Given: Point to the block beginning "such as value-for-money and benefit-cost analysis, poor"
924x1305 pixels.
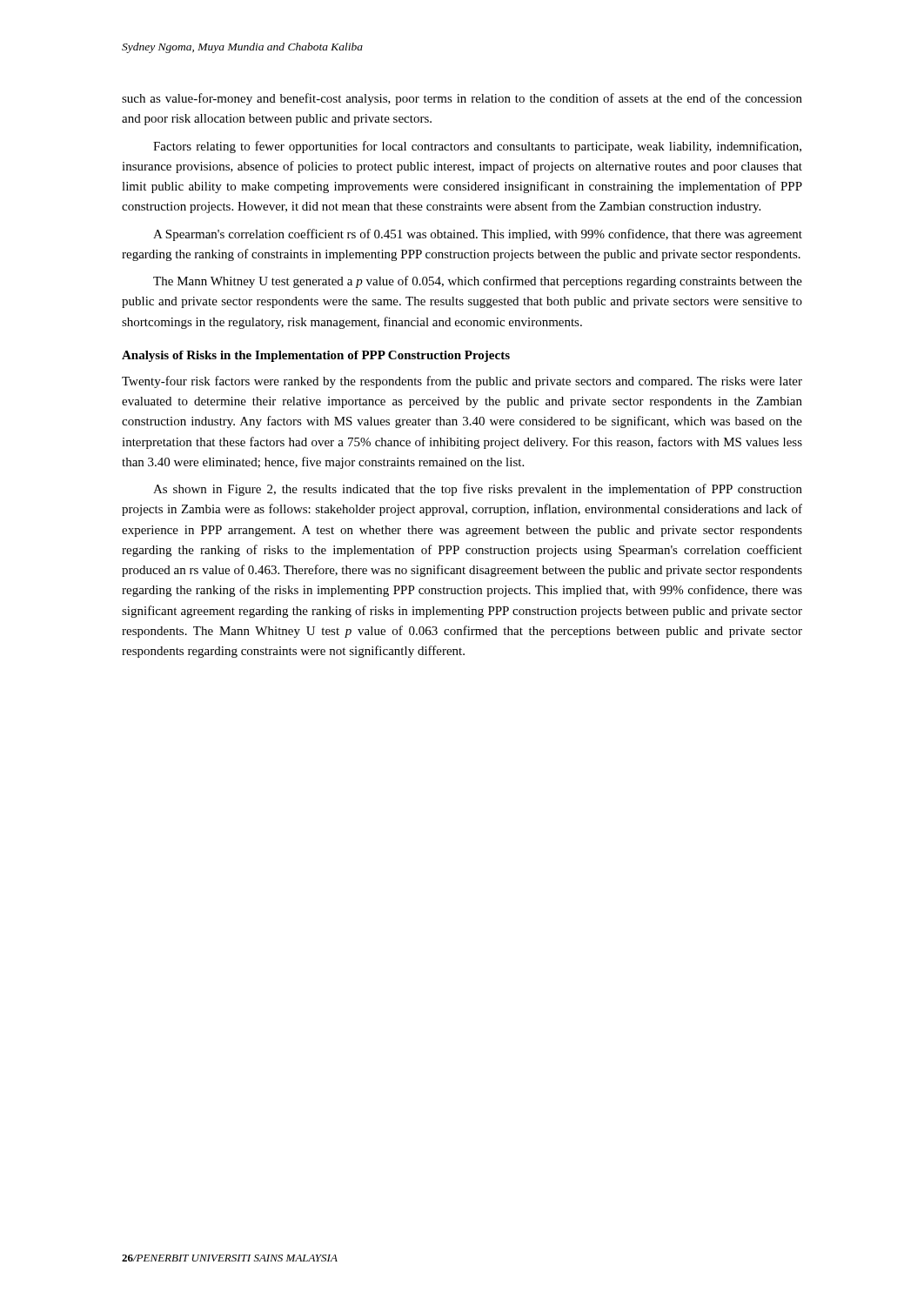Looking at the screenshot, I should tap(462, 210).
